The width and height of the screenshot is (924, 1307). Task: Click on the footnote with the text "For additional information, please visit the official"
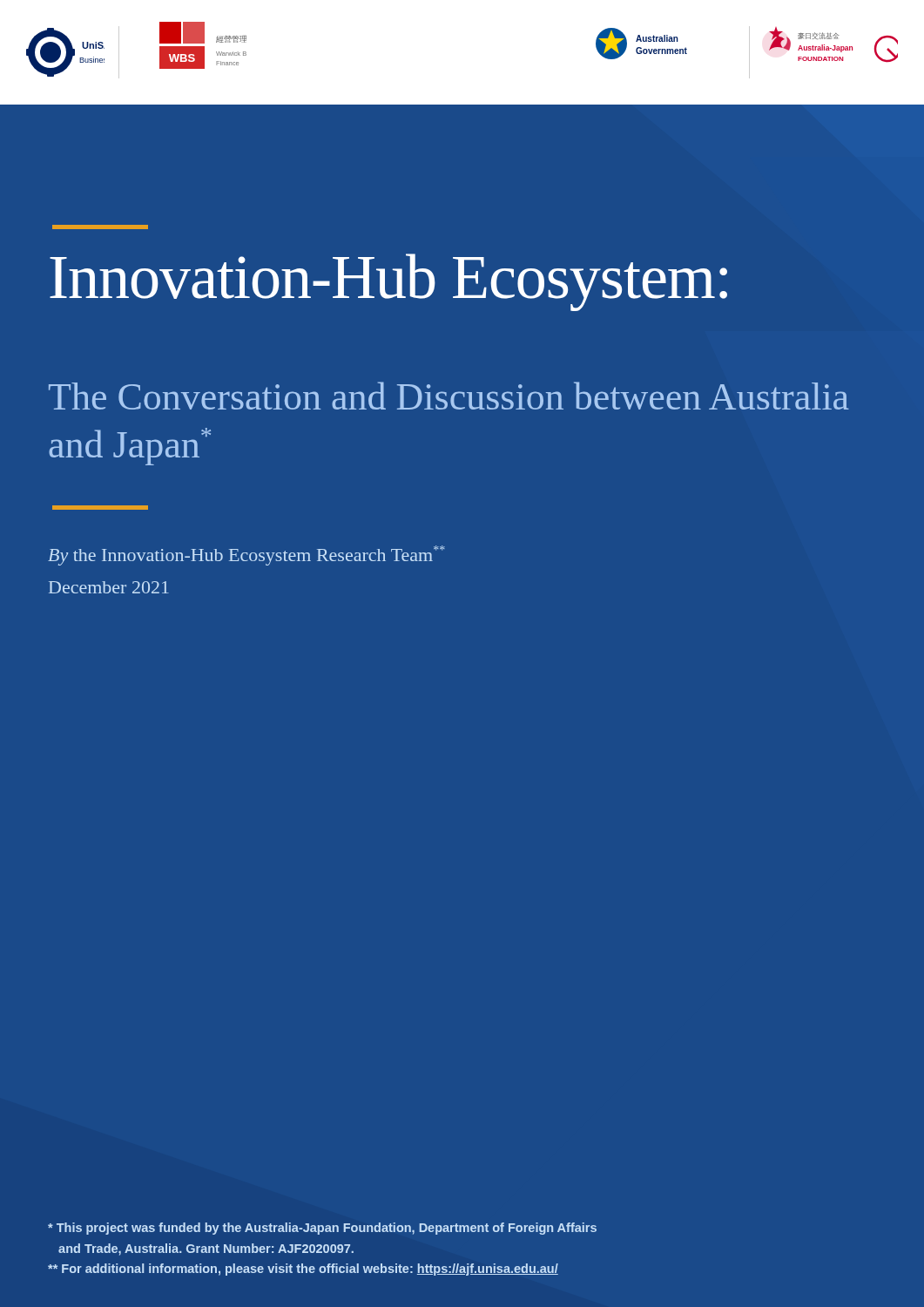(x=303, y=1269)
